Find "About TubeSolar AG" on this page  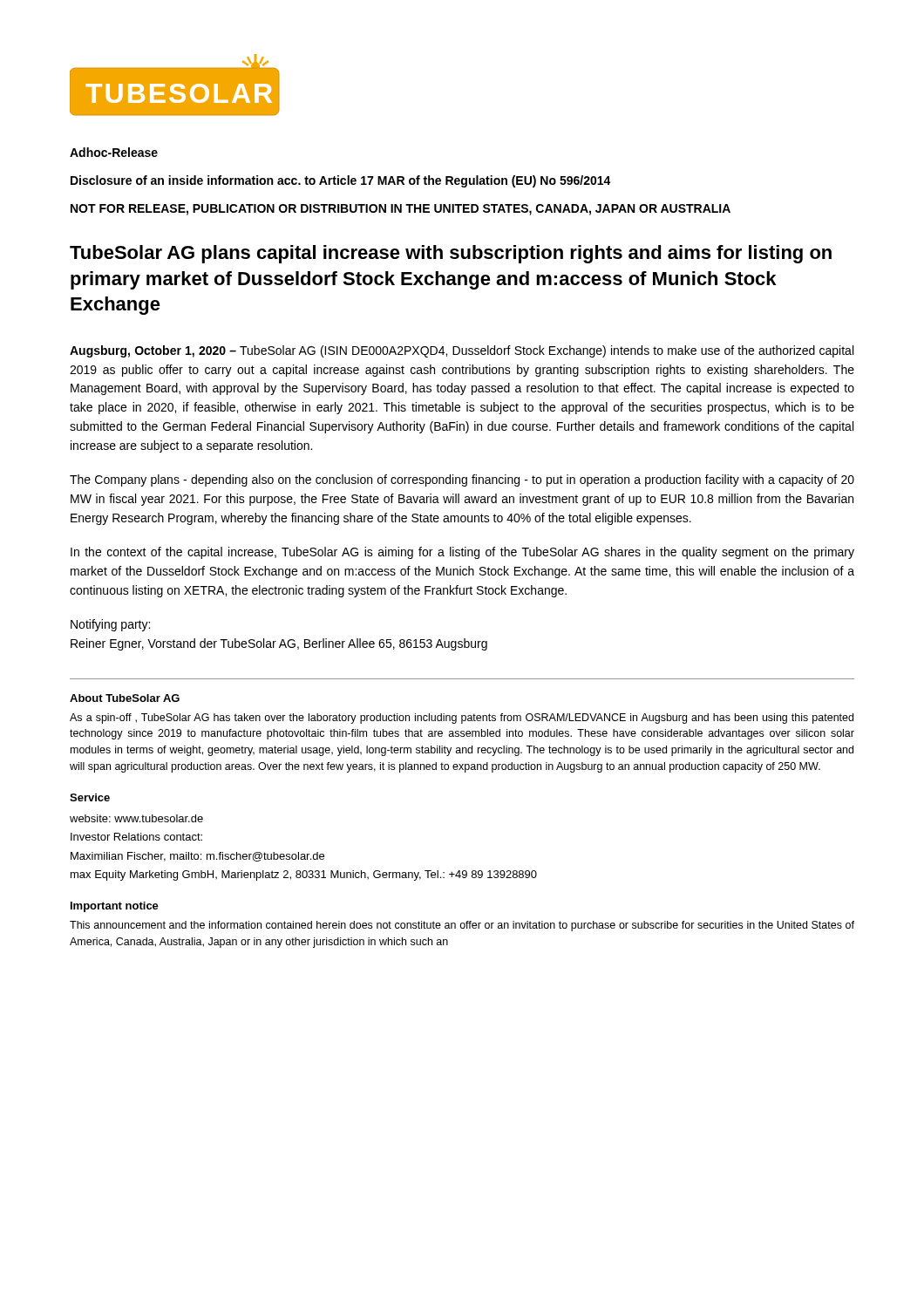coord(125,698)
